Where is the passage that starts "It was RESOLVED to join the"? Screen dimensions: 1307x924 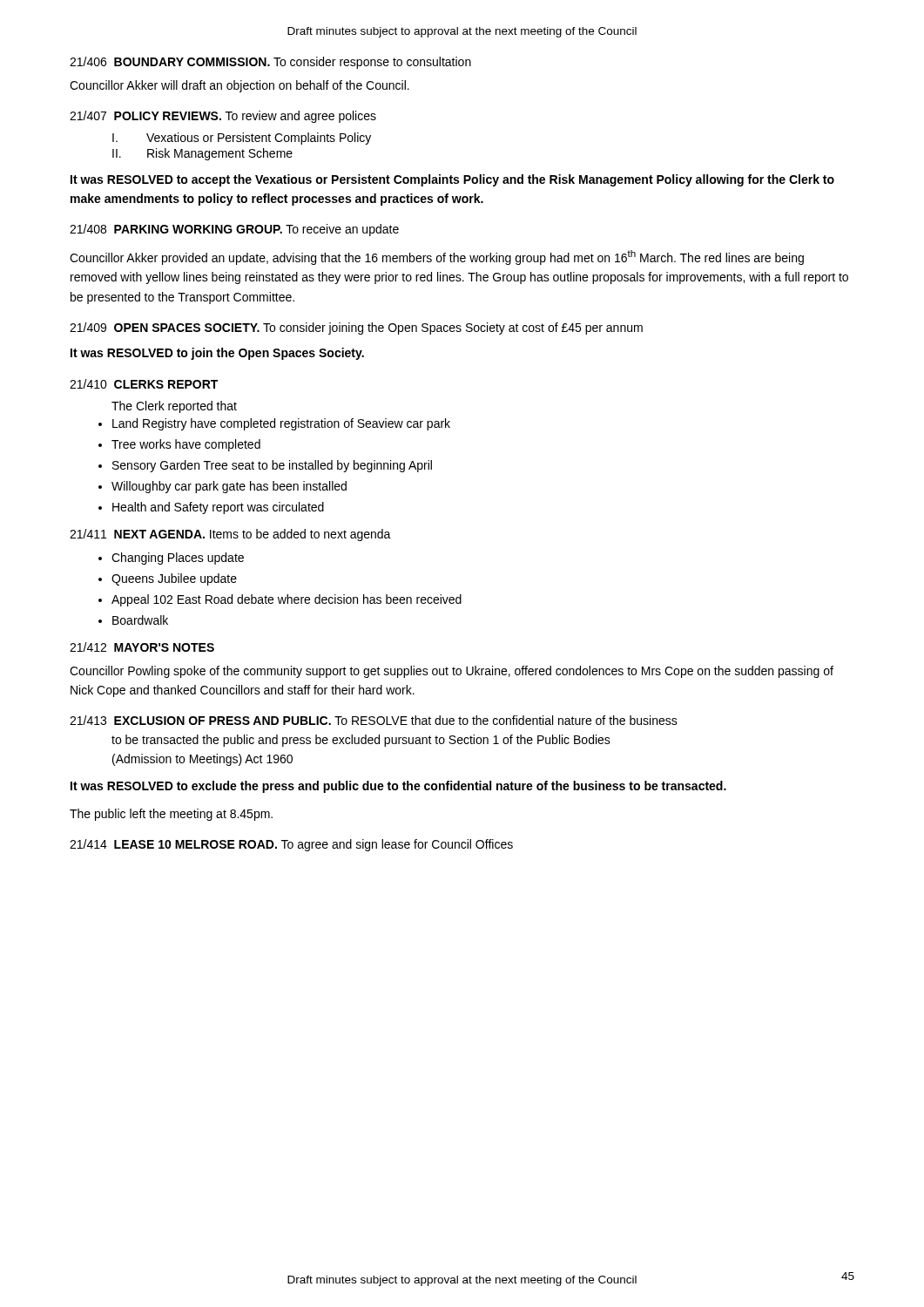217,353
